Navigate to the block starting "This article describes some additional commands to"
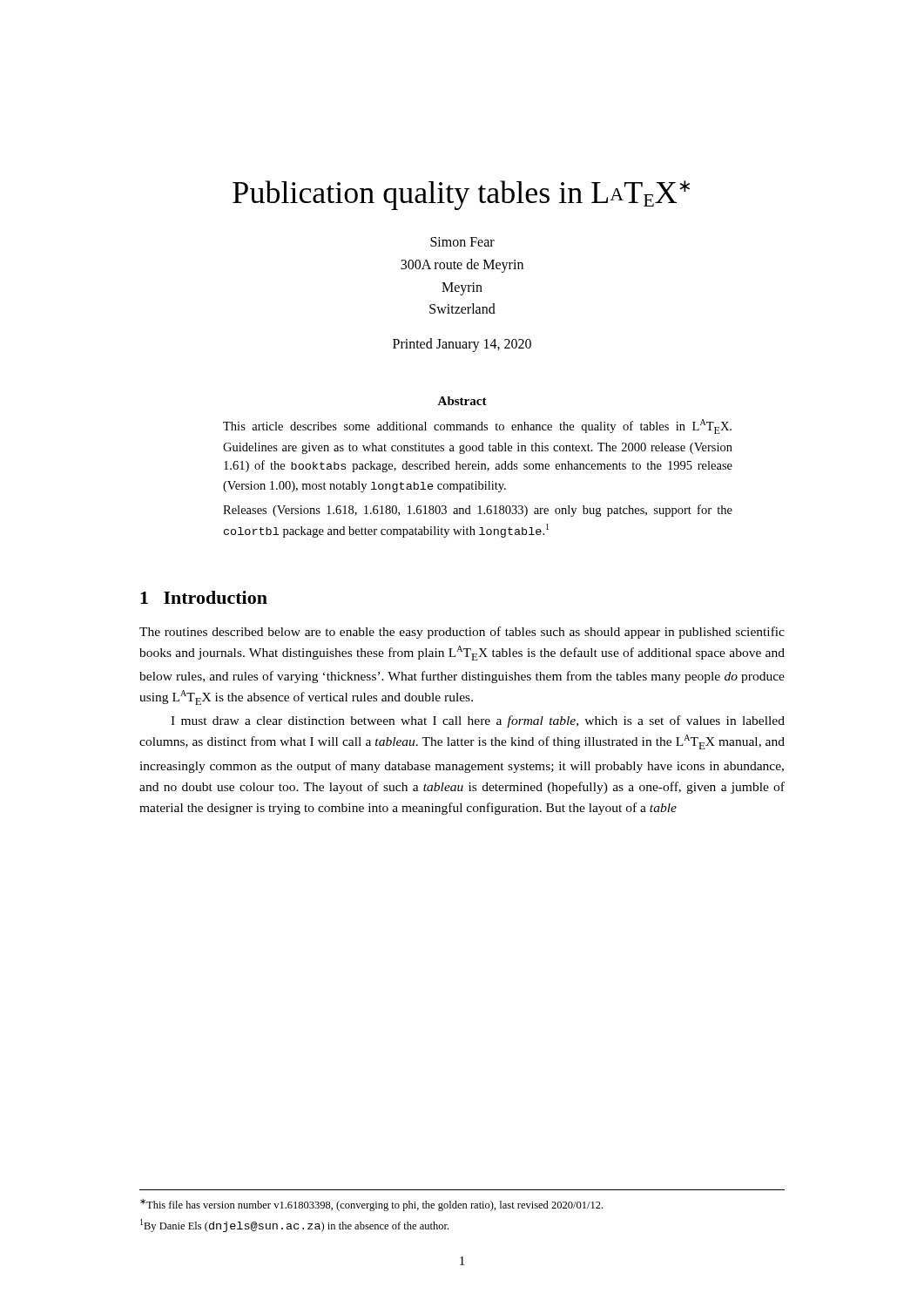Viewport: 924px width, 1307px height. (x=478, y=478)
